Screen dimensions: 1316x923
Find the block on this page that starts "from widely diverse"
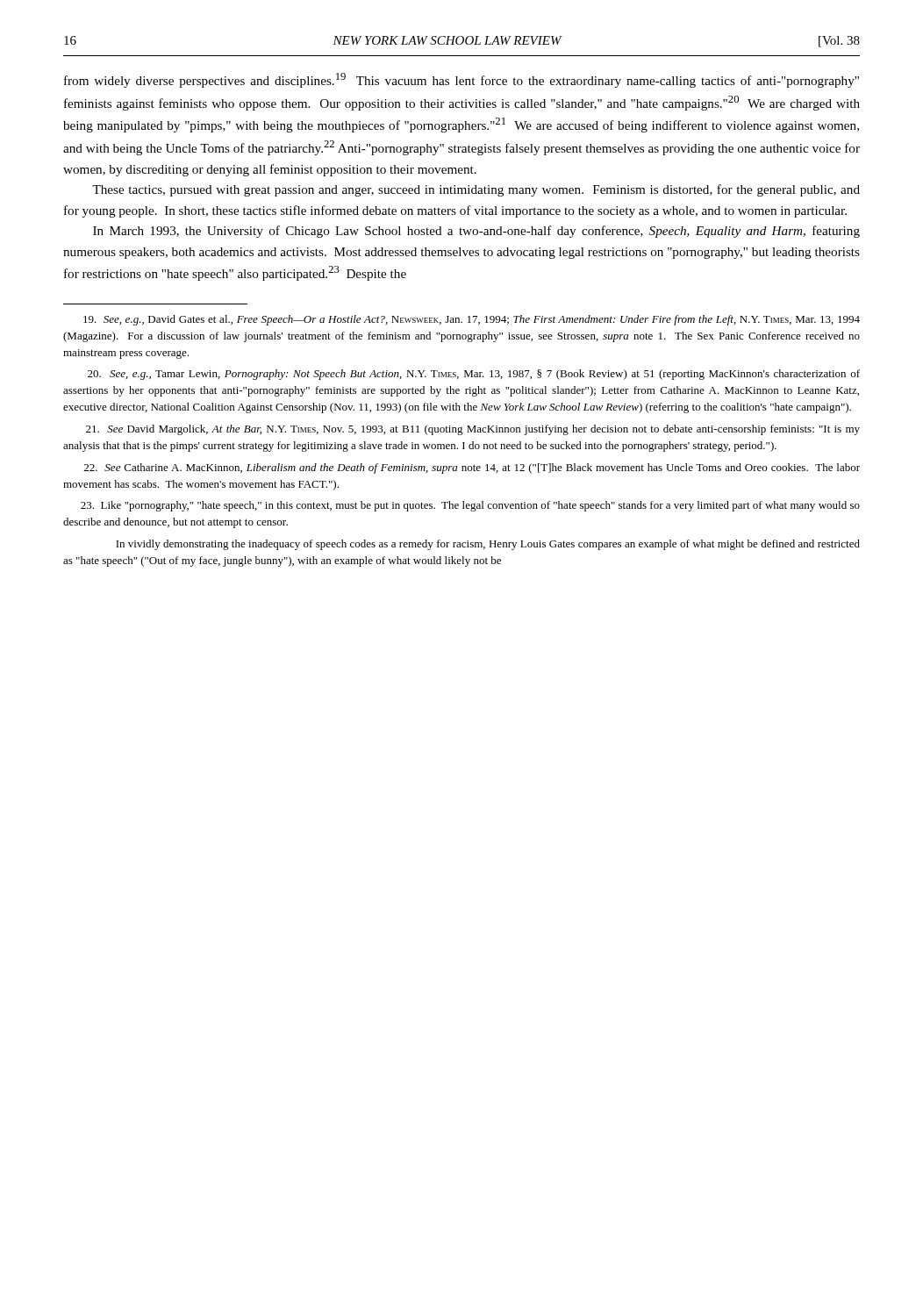(x=462, y=123)
